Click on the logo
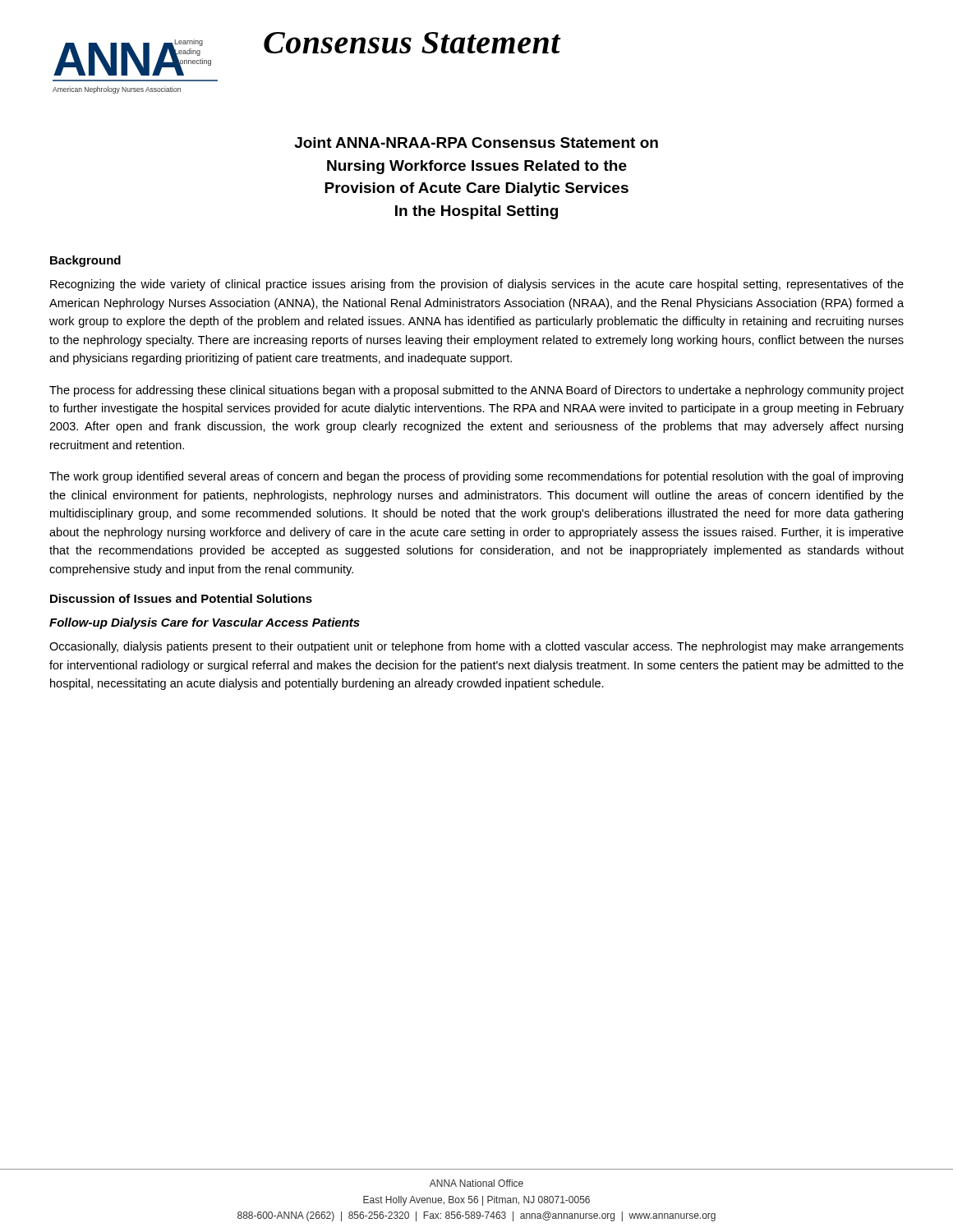This screenshot has height=1232, width=953. point(136,62)
